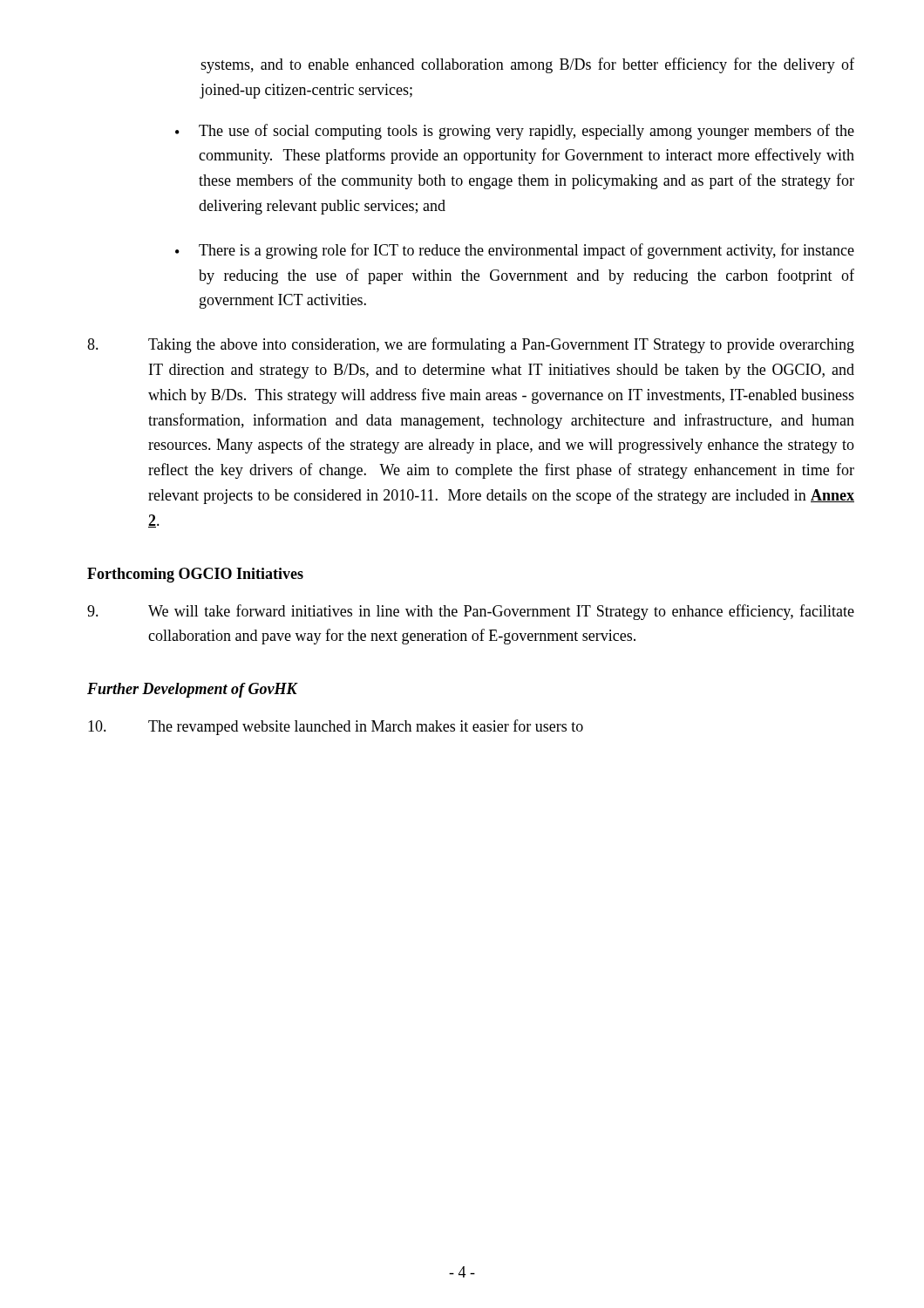This screenshot has height=1308, width=924.
Task: Locate the text block with the text "systems, and to enable enhanced"
Action: tap(527, 77)
